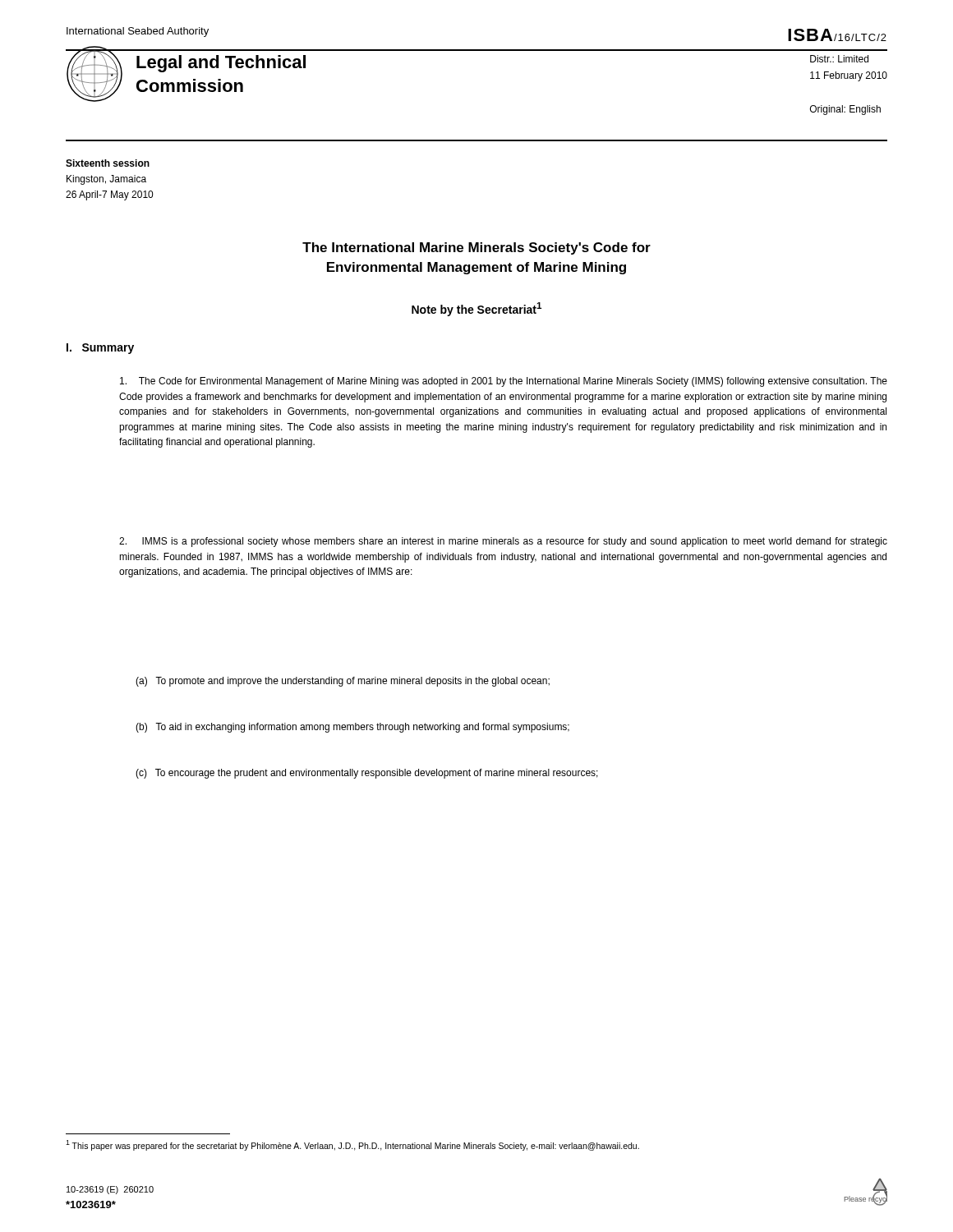Where does it say "Legal and TechnicalCommission"?

(221, 74)
